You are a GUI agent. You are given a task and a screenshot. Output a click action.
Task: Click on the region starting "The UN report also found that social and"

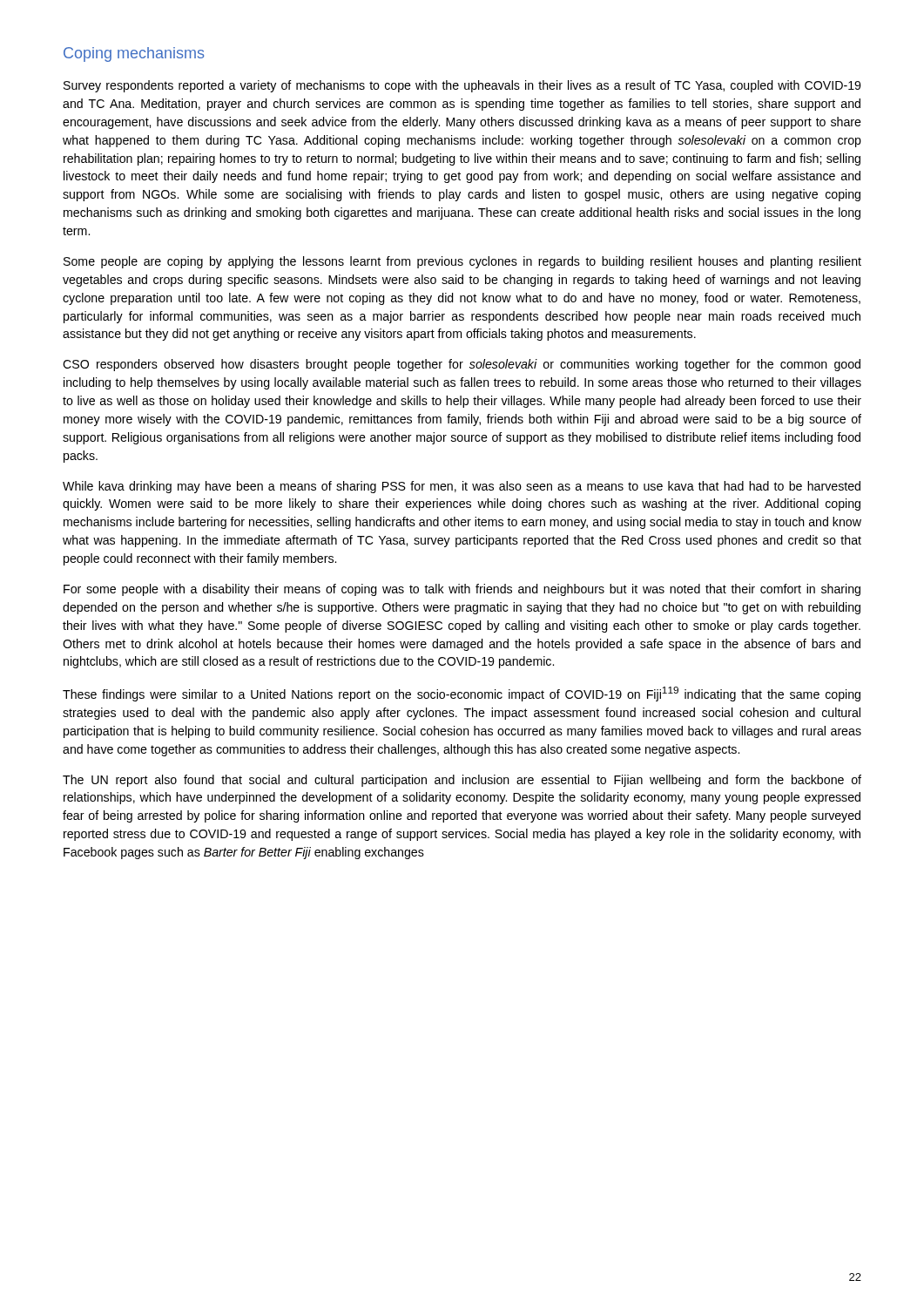[x=462, y=816]
